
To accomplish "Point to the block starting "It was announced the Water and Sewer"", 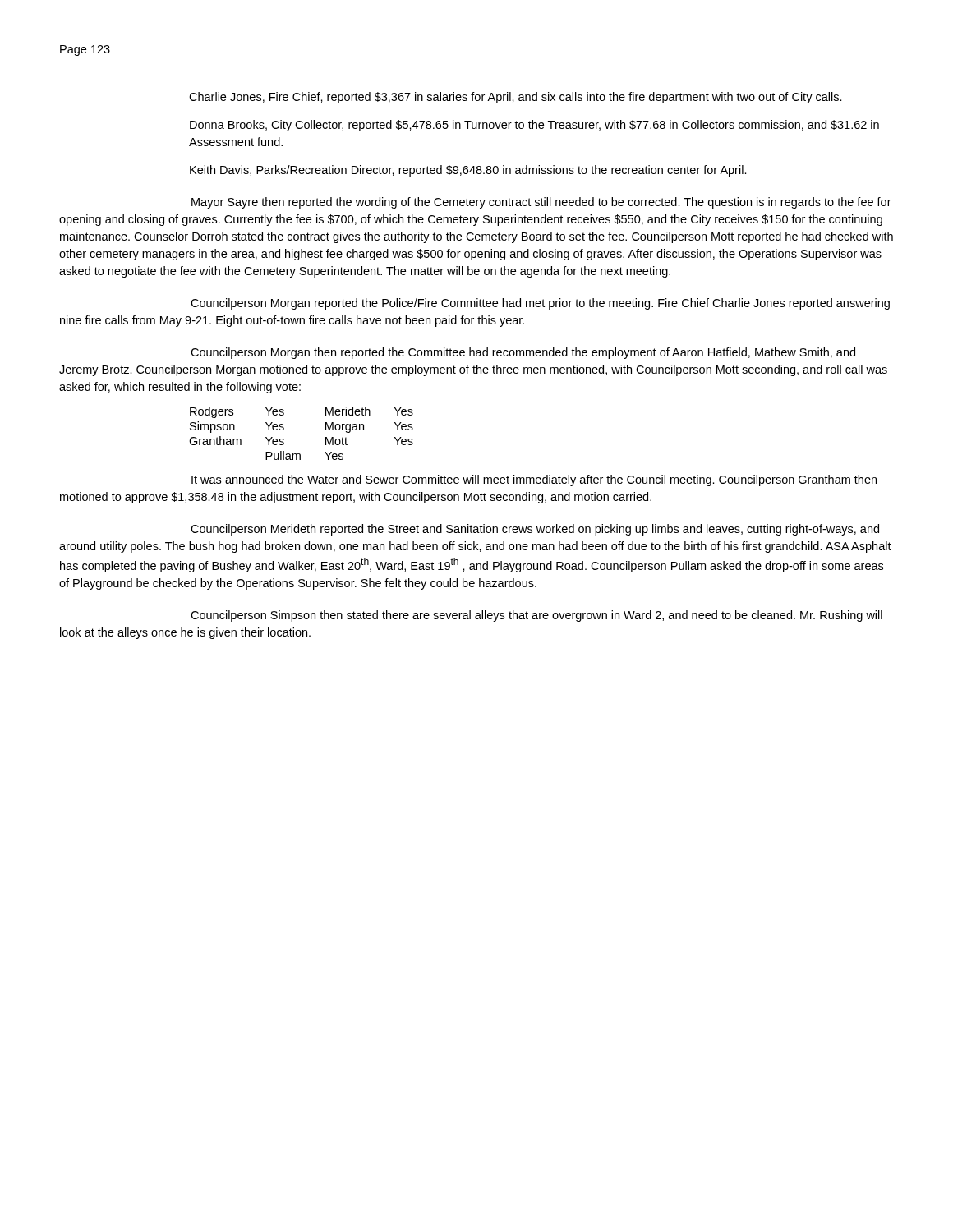I will pyautogui.click(x=476, y=489).
